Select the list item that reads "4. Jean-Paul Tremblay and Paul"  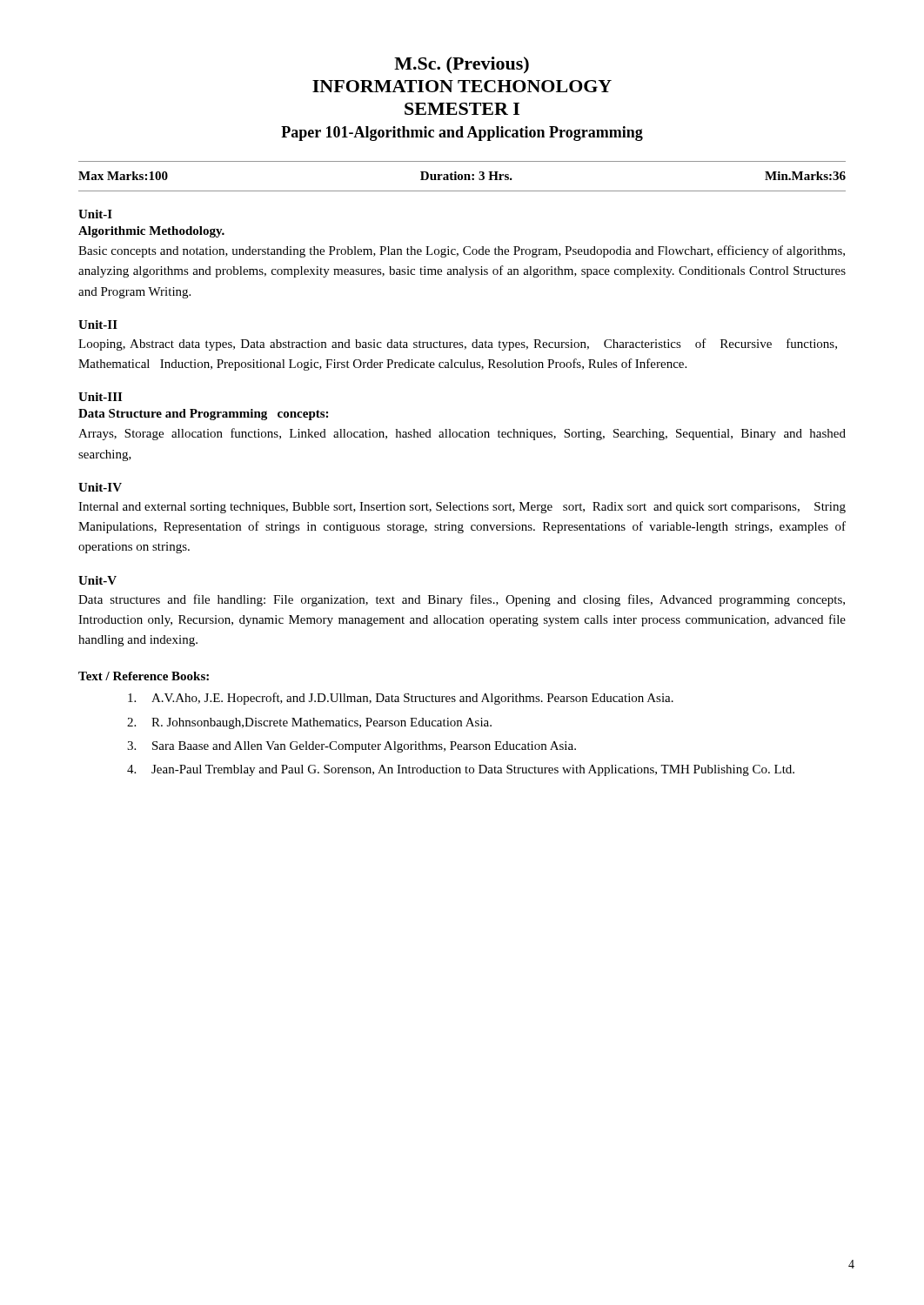(x=461, y=770)
